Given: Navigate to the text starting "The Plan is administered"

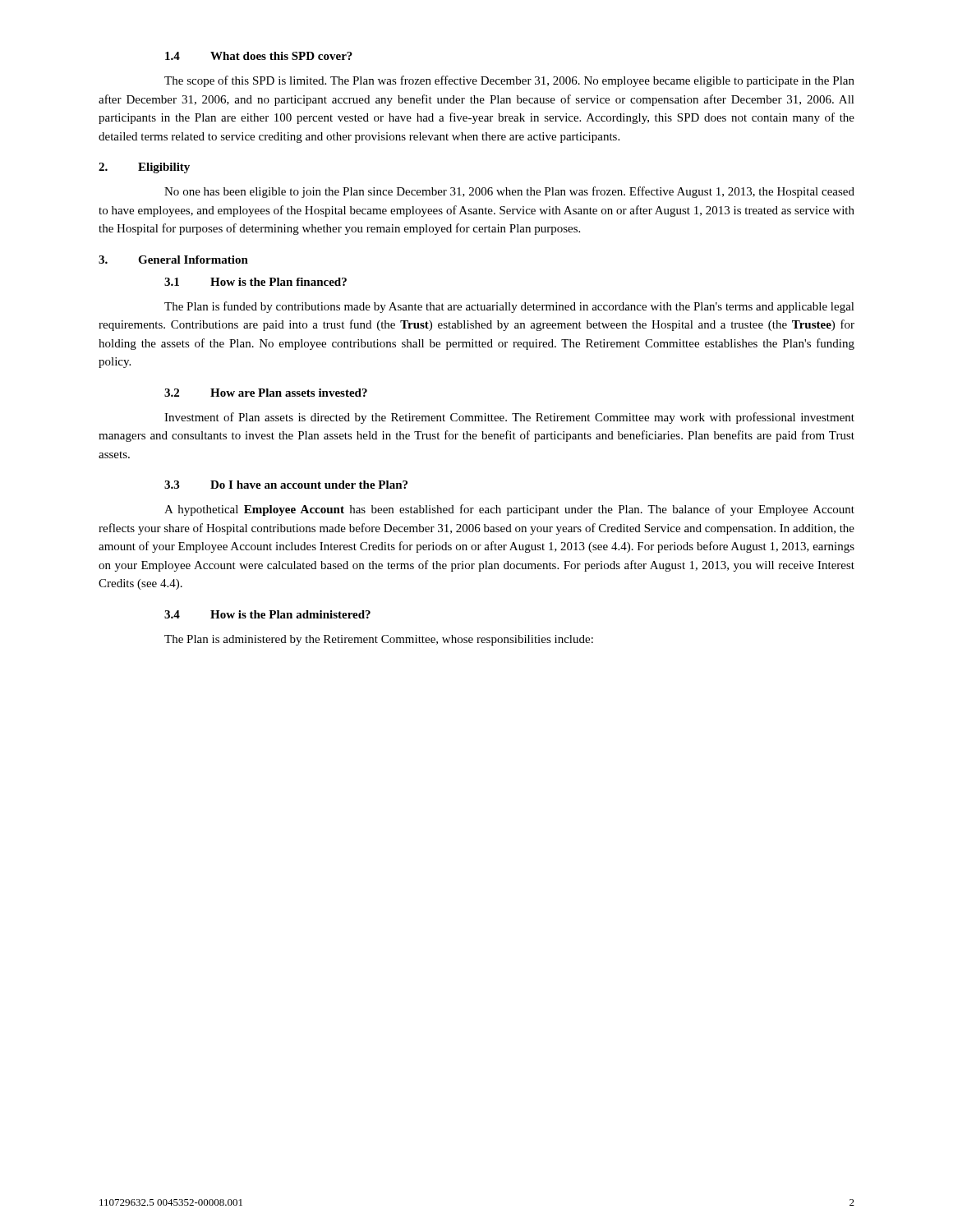Looking at the screenshot, I should pos(476,639).
